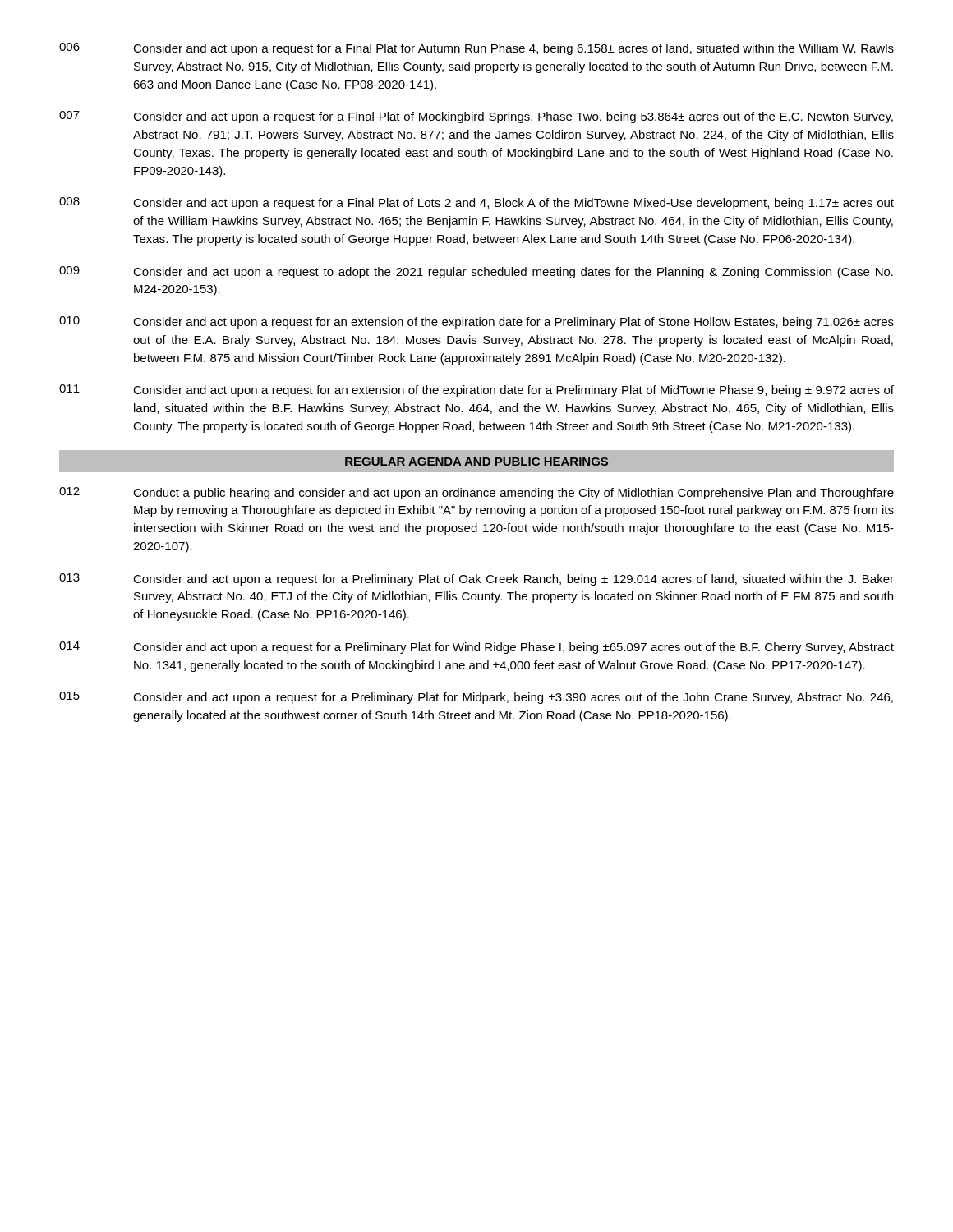The image size is (953, 1232).
Task: Where is the passage that starts "015 Consider and act"?
Action: click(x=476, y=706)
